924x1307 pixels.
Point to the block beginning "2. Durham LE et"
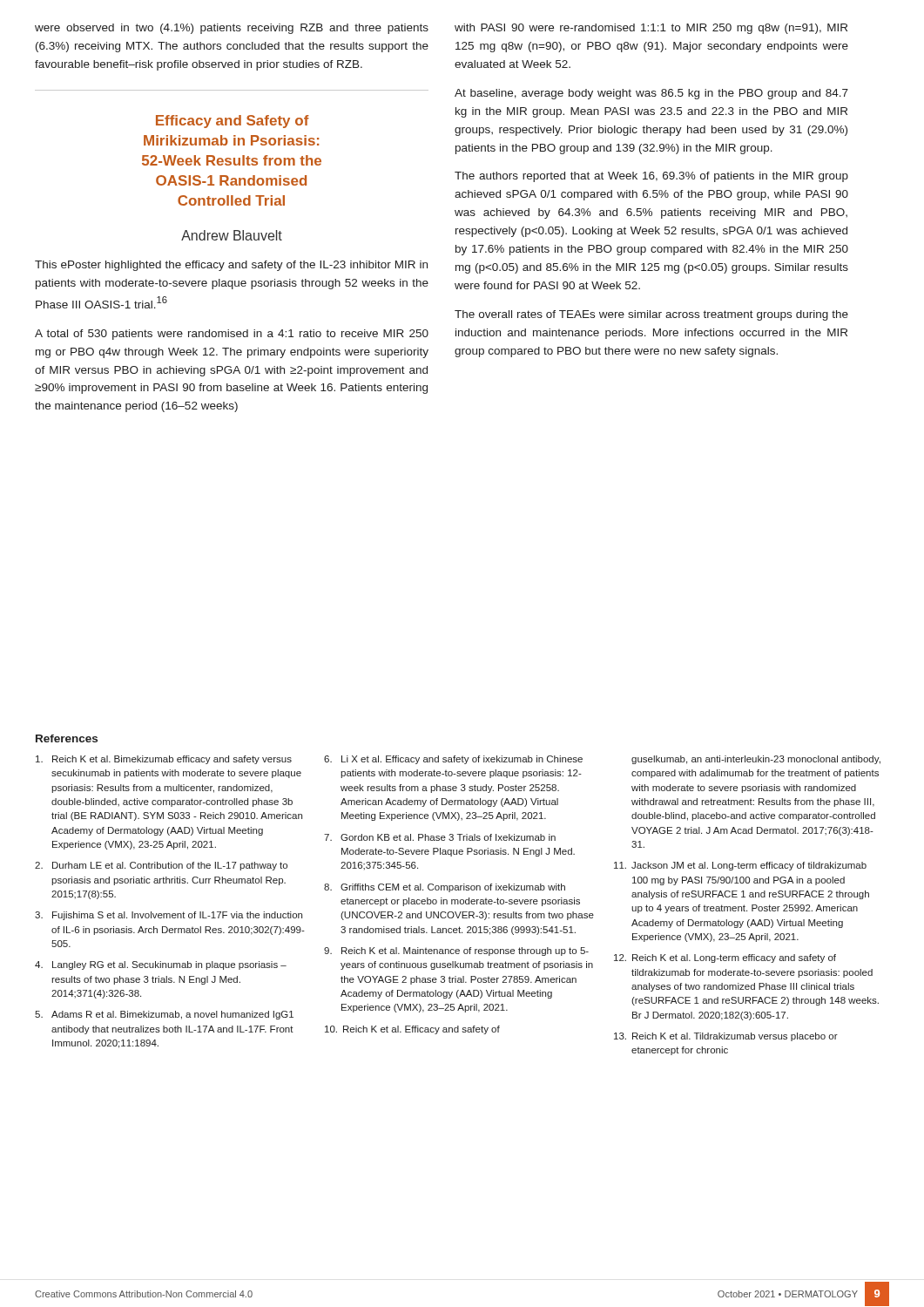(x=170, y=880)
